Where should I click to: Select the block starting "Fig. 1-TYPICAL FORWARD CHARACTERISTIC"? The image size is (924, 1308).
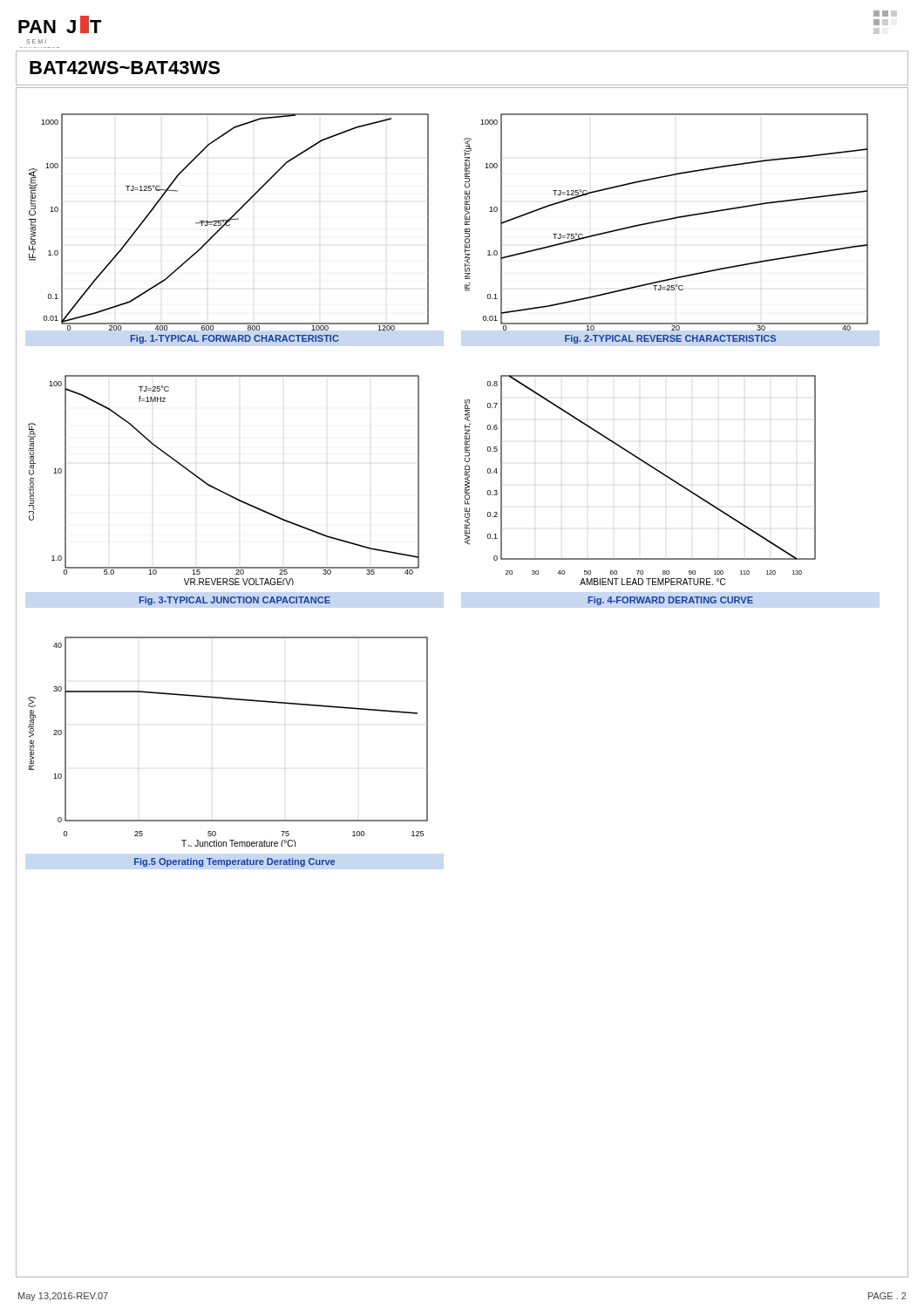pos(235,338)
